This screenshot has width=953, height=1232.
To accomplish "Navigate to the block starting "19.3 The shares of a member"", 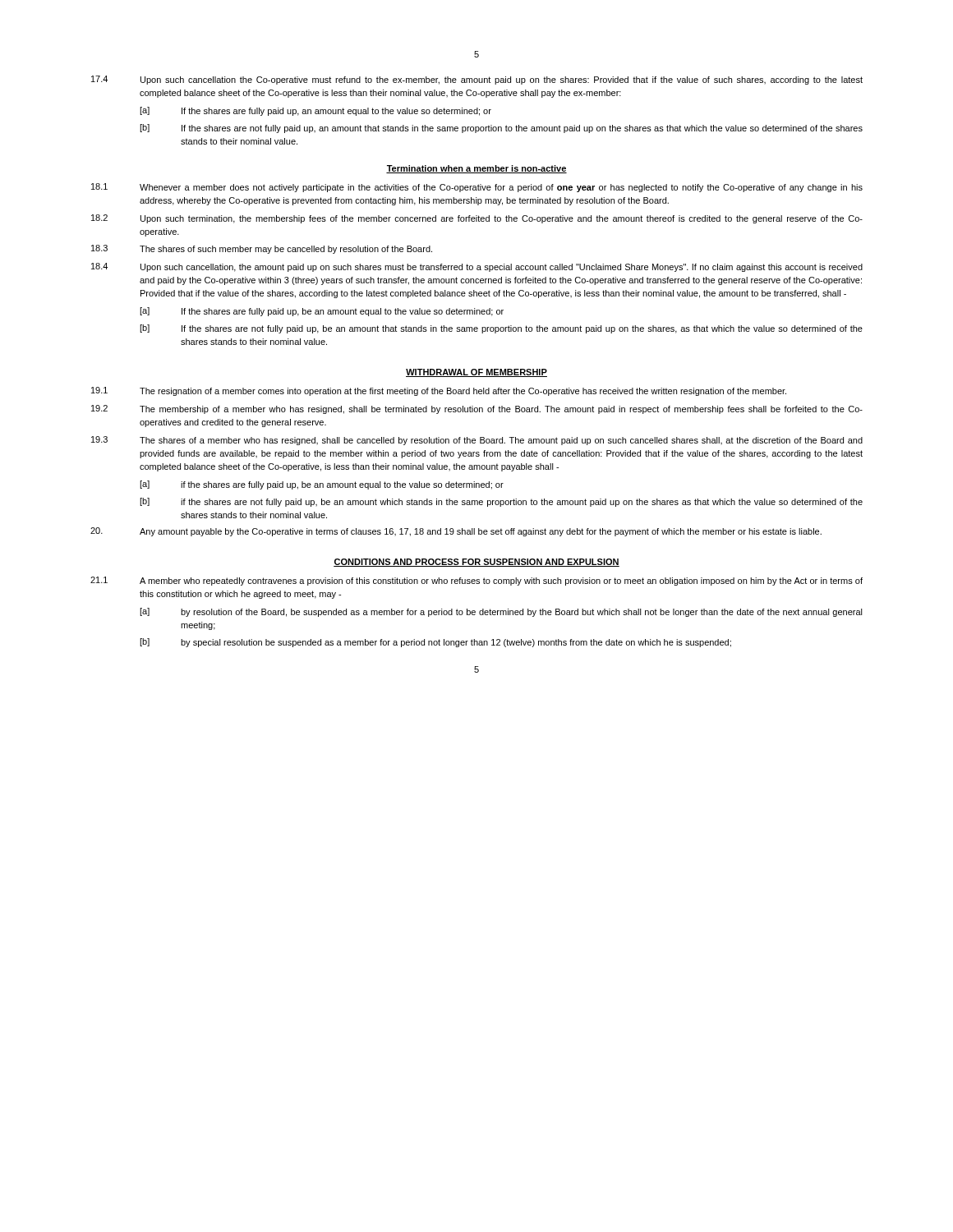I will [476, 454].
